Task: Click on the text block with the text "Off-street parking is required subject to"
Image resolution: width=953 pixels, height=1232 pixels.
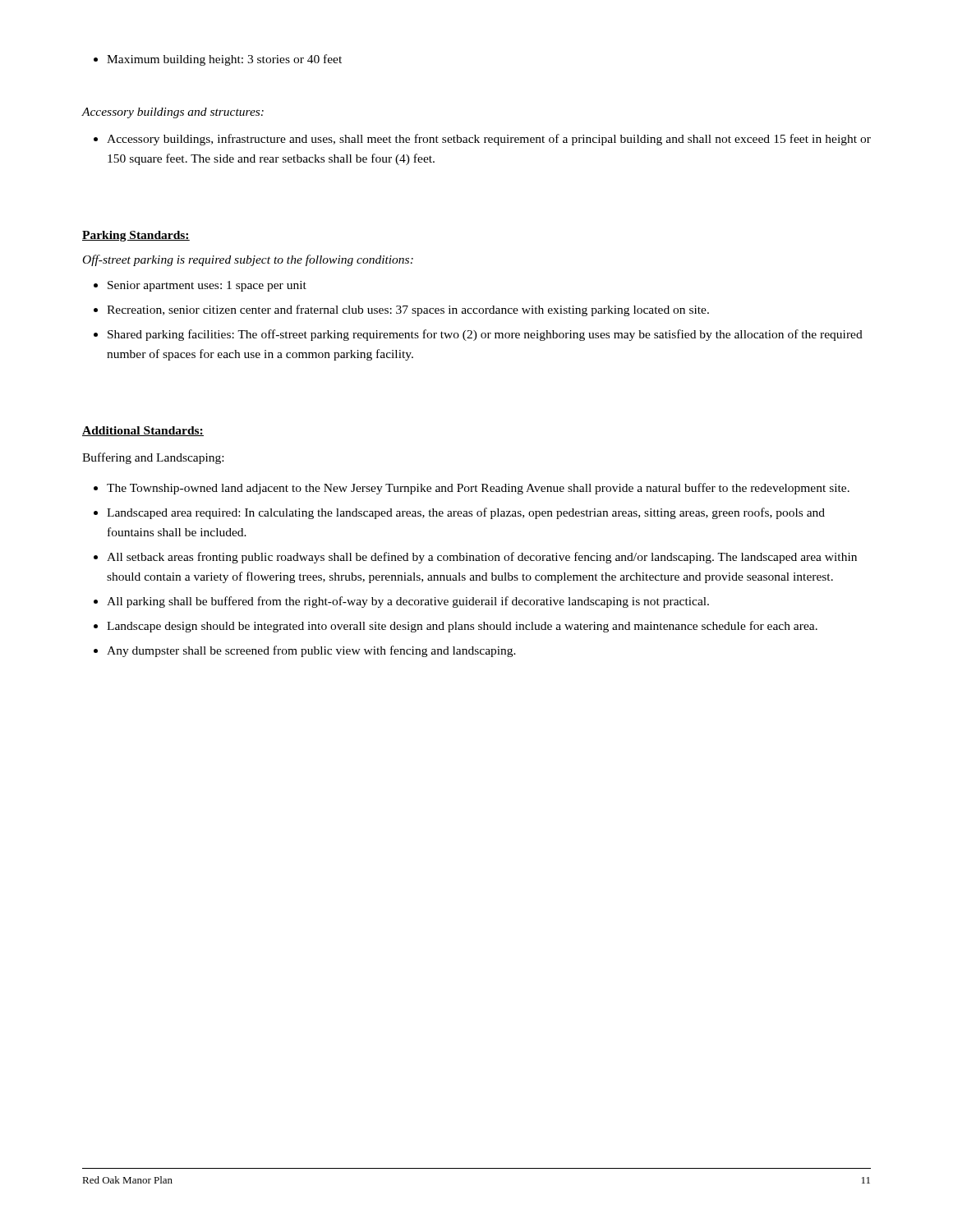Action: [x=248, y=259]
